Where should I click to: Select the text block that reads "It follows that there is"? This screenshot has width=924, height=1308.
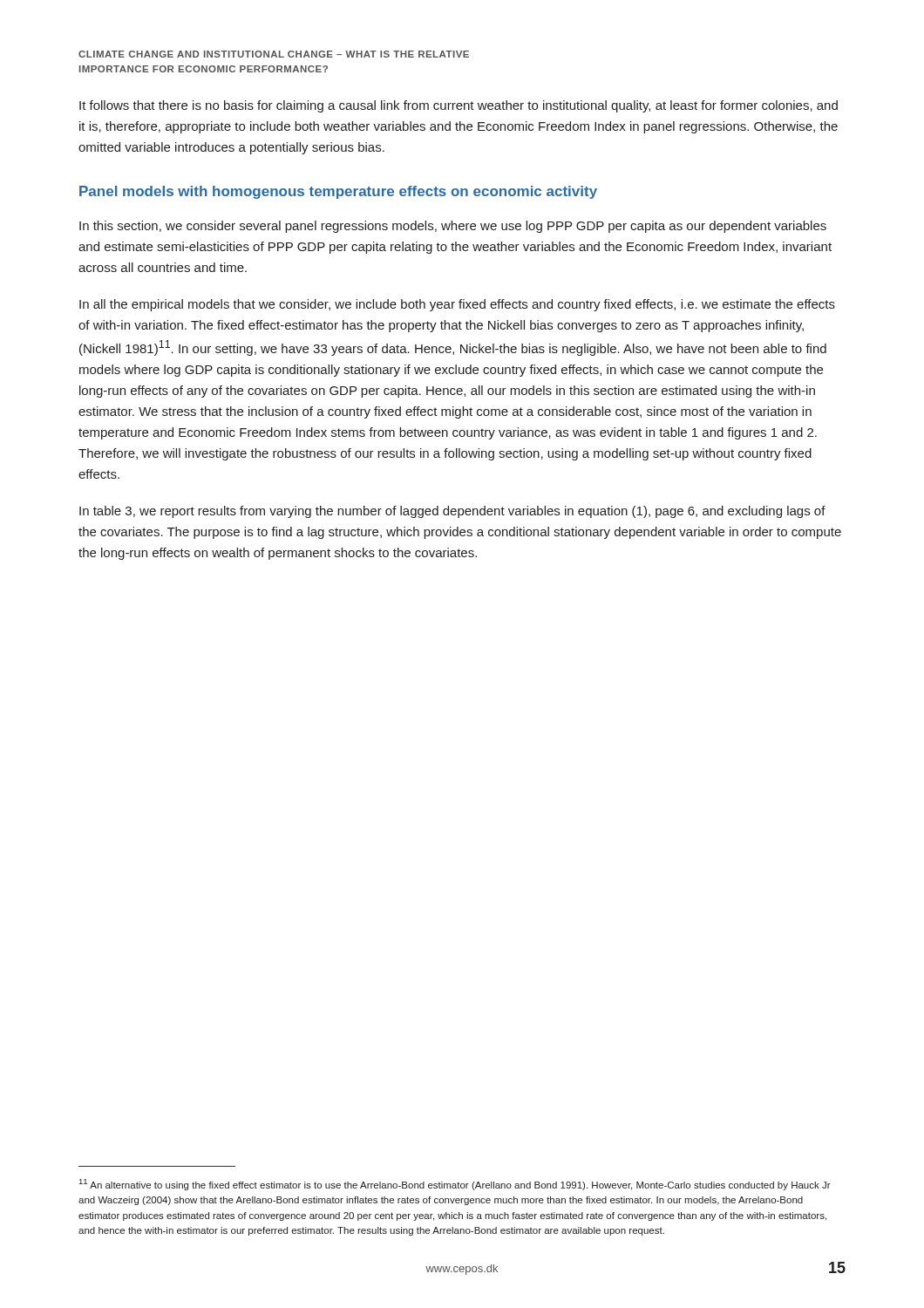coord(458,126)
